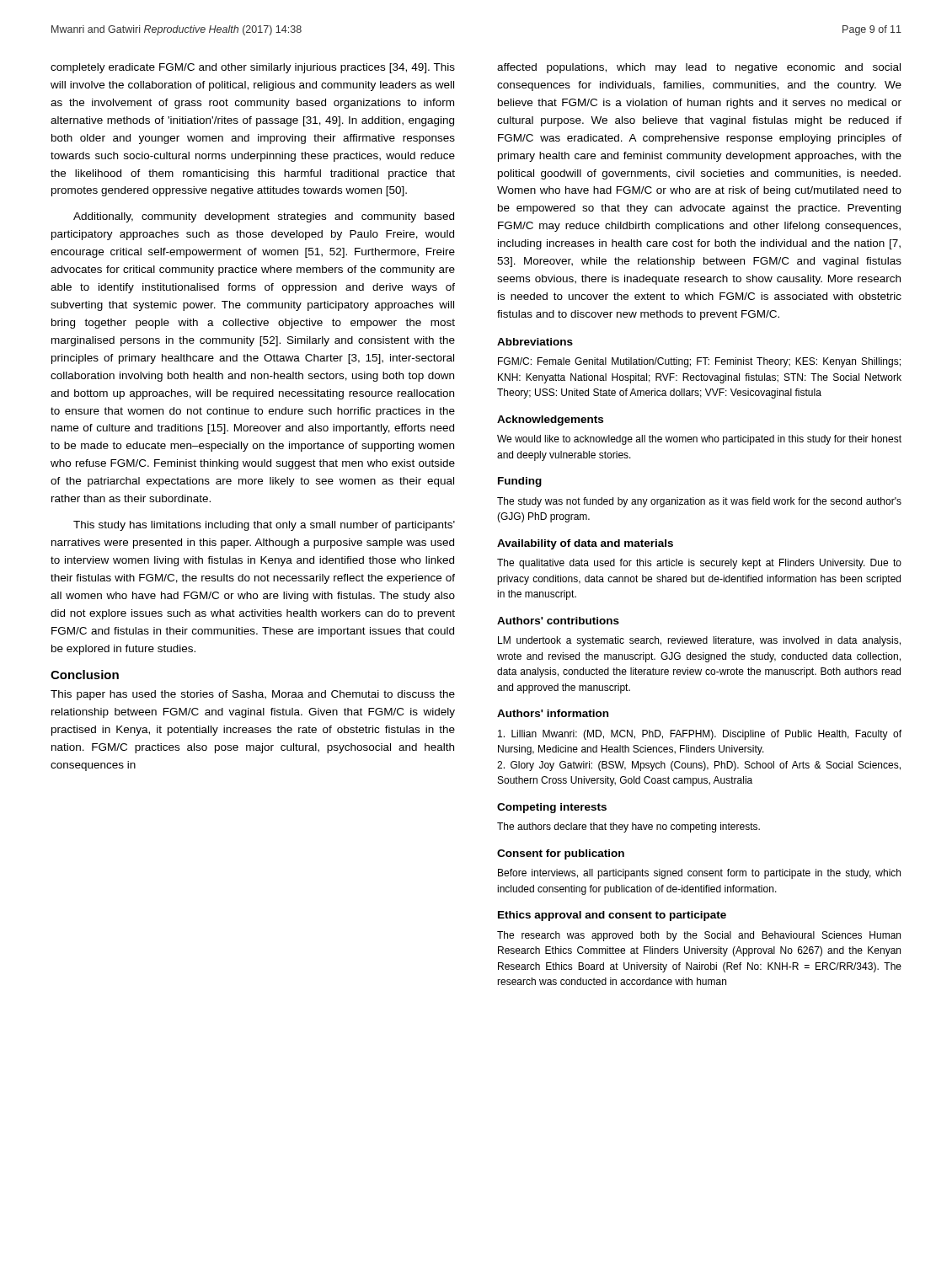
Task: Find the block on this page that starts "Lillian Mwanri: (MD, MCN,"
Action: [699, 757]
